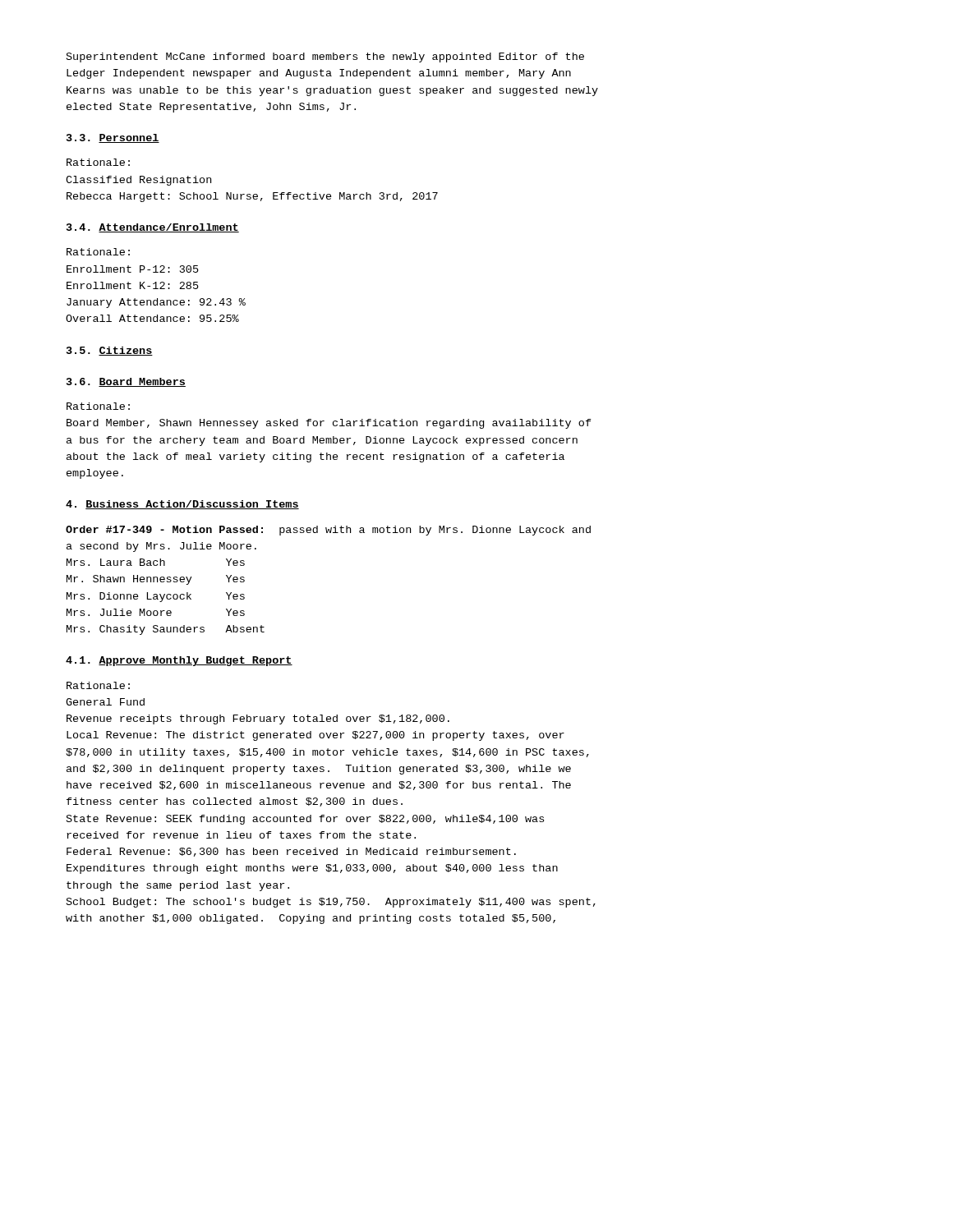Find the text block starting "3.6. Board Members"

pos(126,382)
